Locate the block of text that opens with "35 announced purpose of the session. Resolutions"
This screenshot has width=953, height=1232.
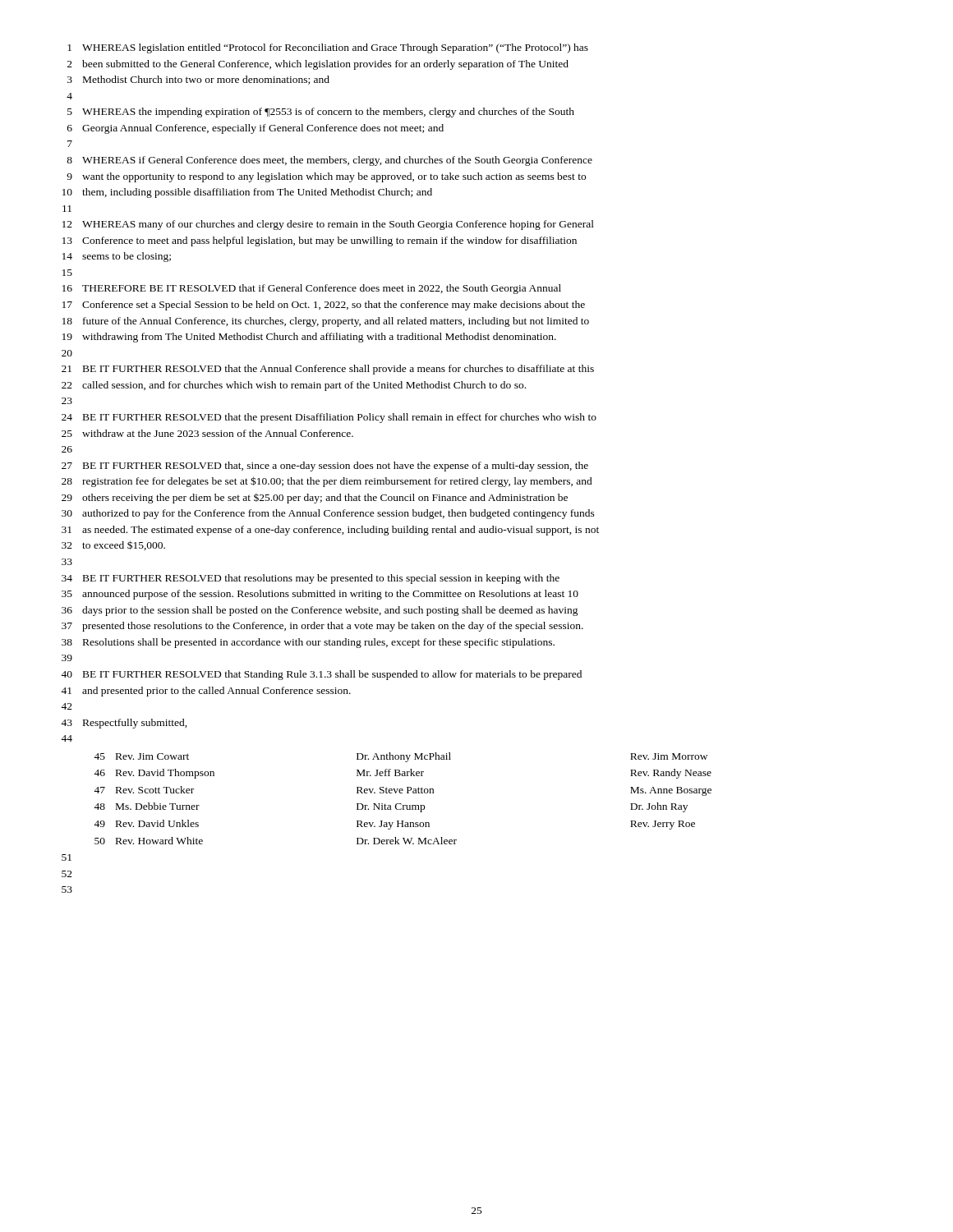(x=476, y=594)
